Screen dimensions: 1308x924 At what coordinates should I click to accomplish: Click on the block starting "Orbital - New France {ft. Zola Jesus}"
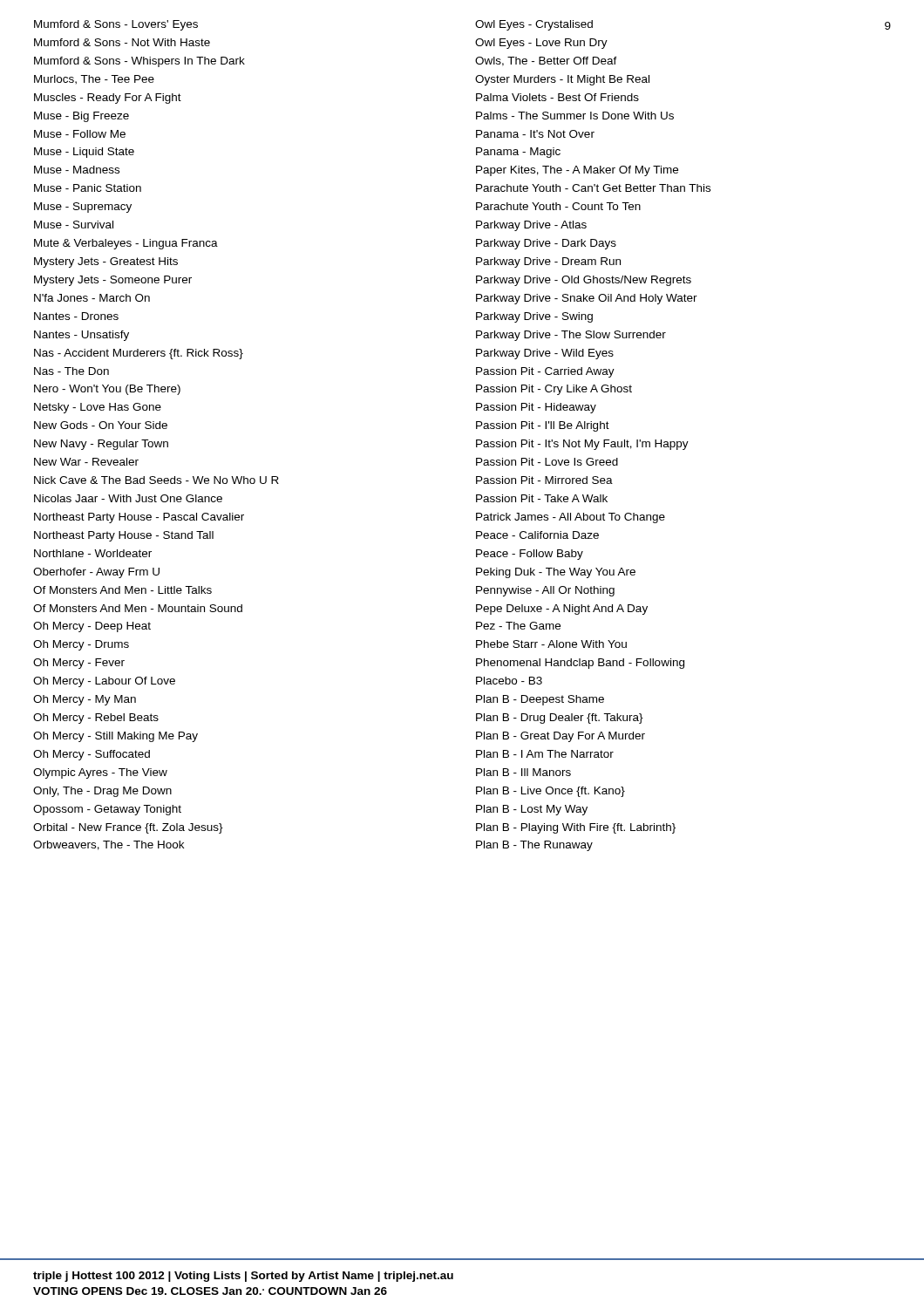128,827
